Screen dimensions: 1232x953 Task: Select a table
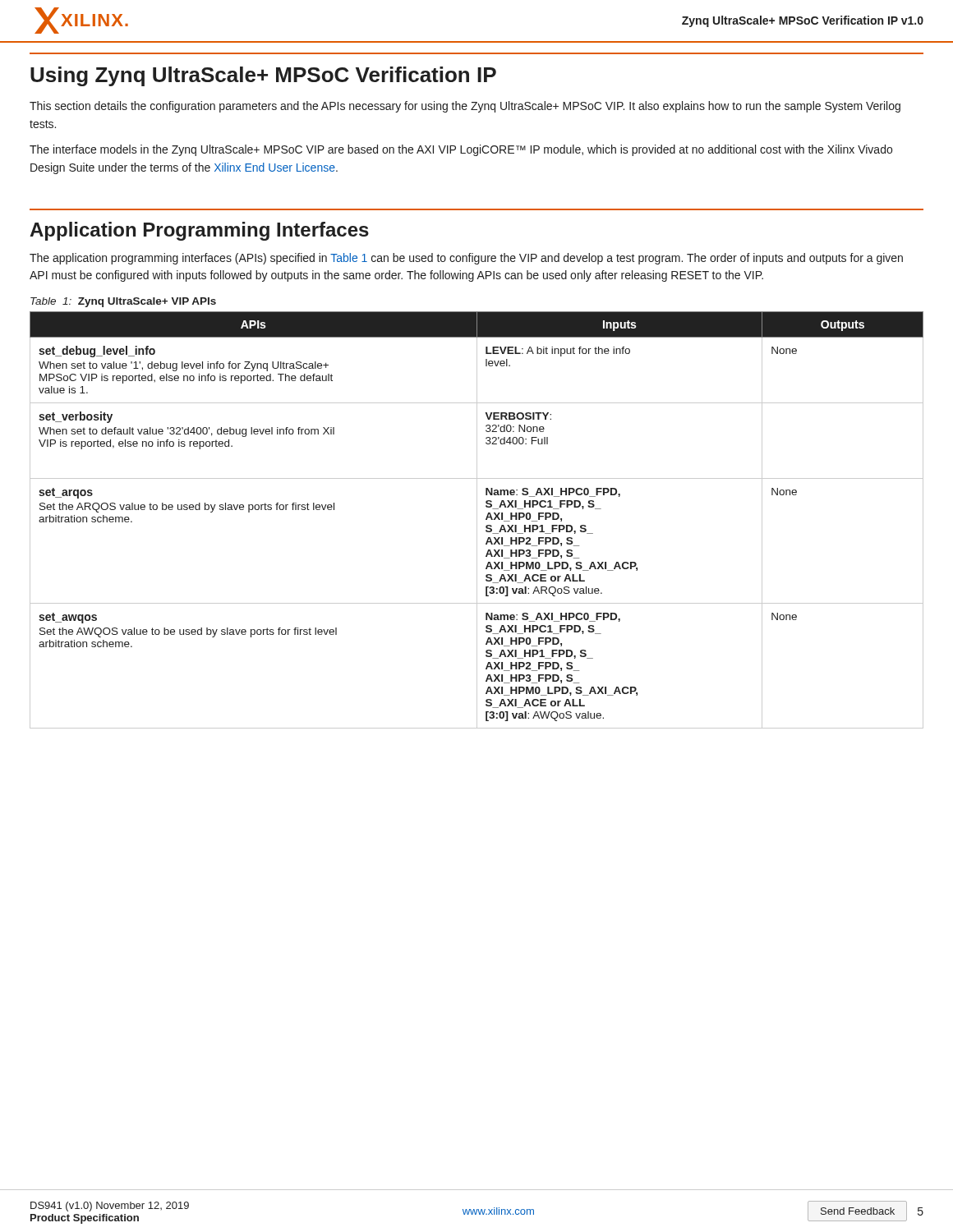point(476,520)
